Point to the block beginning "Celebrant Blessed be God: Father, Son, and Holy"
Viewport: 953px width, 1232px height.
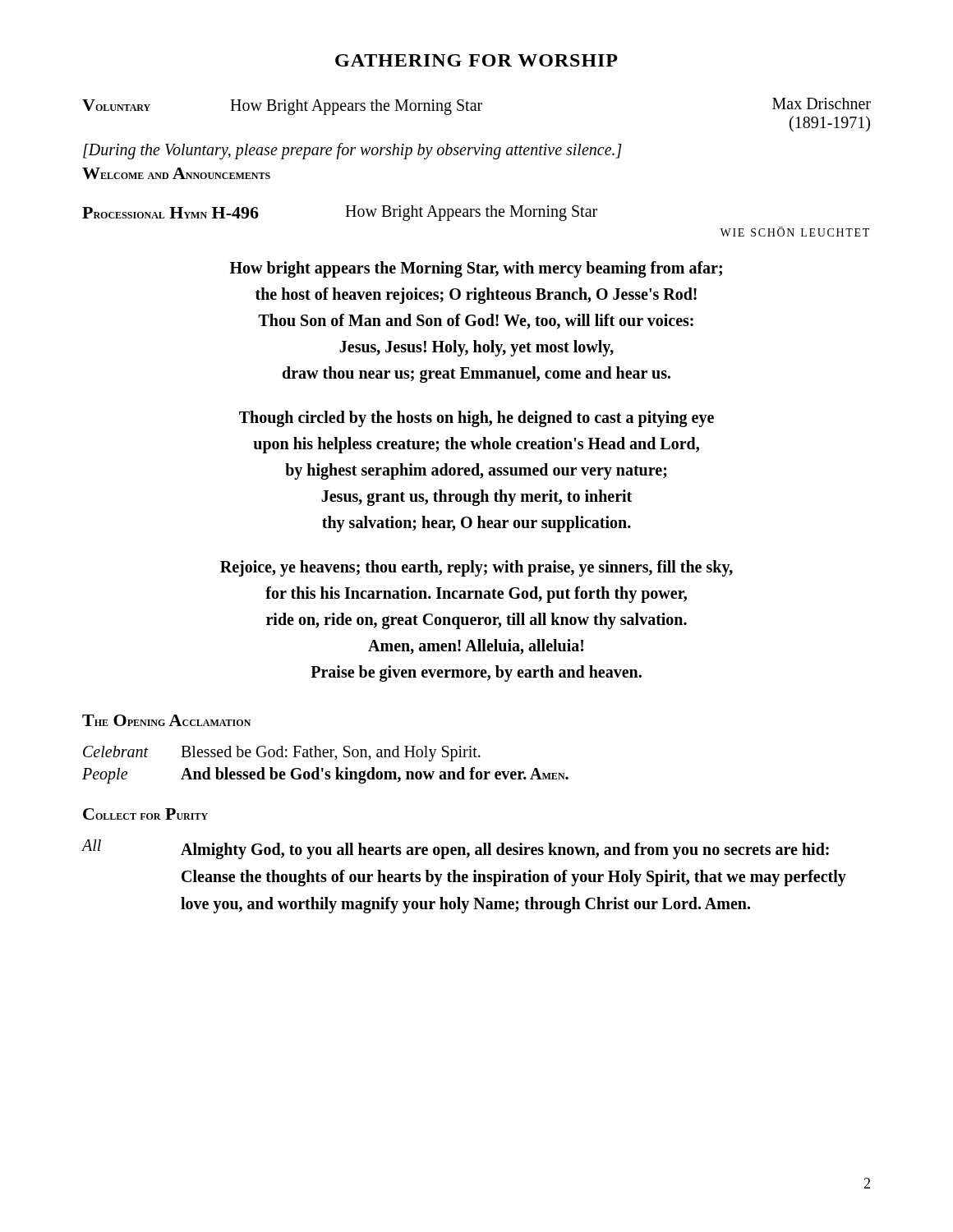476,763
